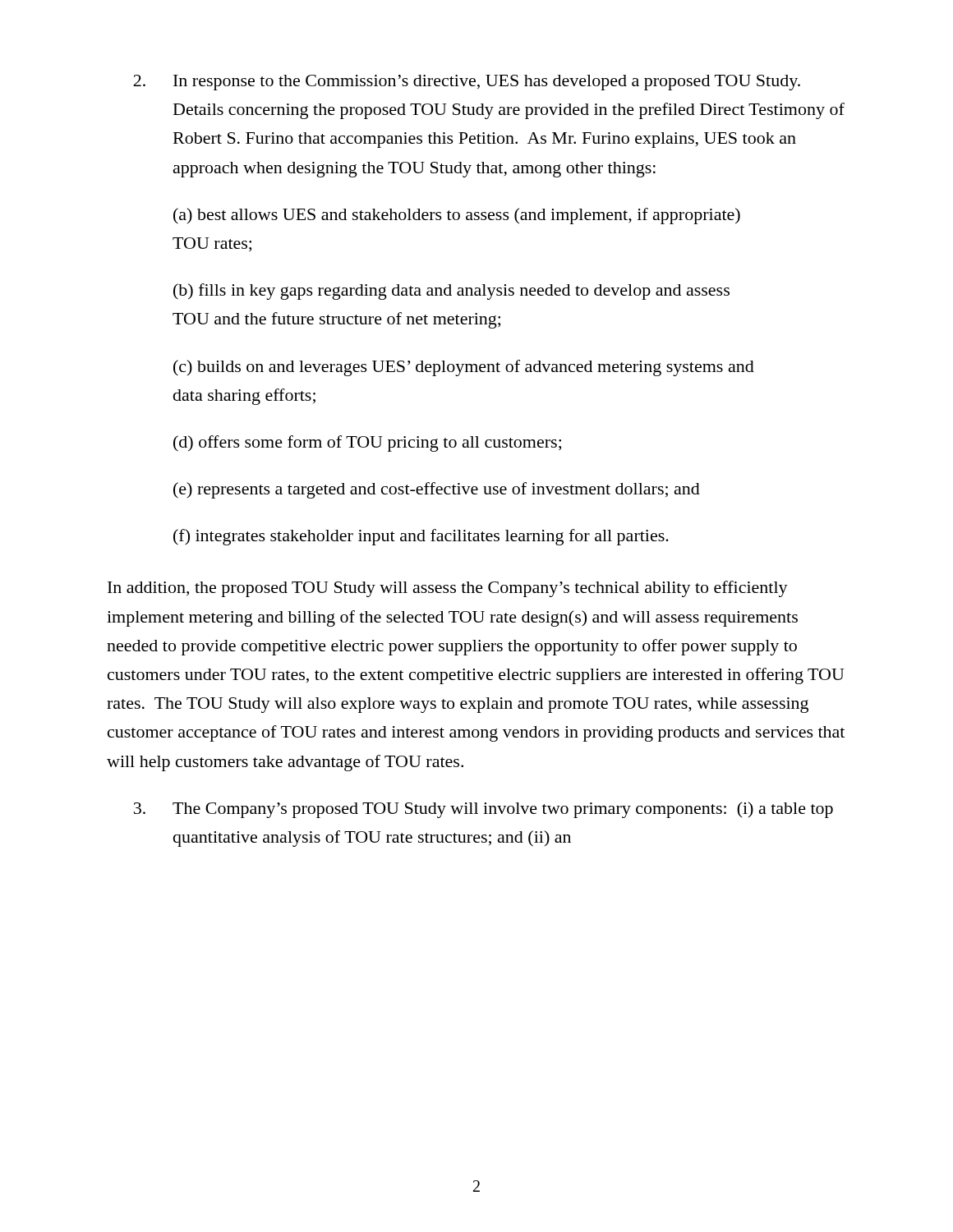This screenshot has height=1232, width=953.
Task: Find the block on this page that starts "(b) fills in key gaps"
Action: point(451,304)
